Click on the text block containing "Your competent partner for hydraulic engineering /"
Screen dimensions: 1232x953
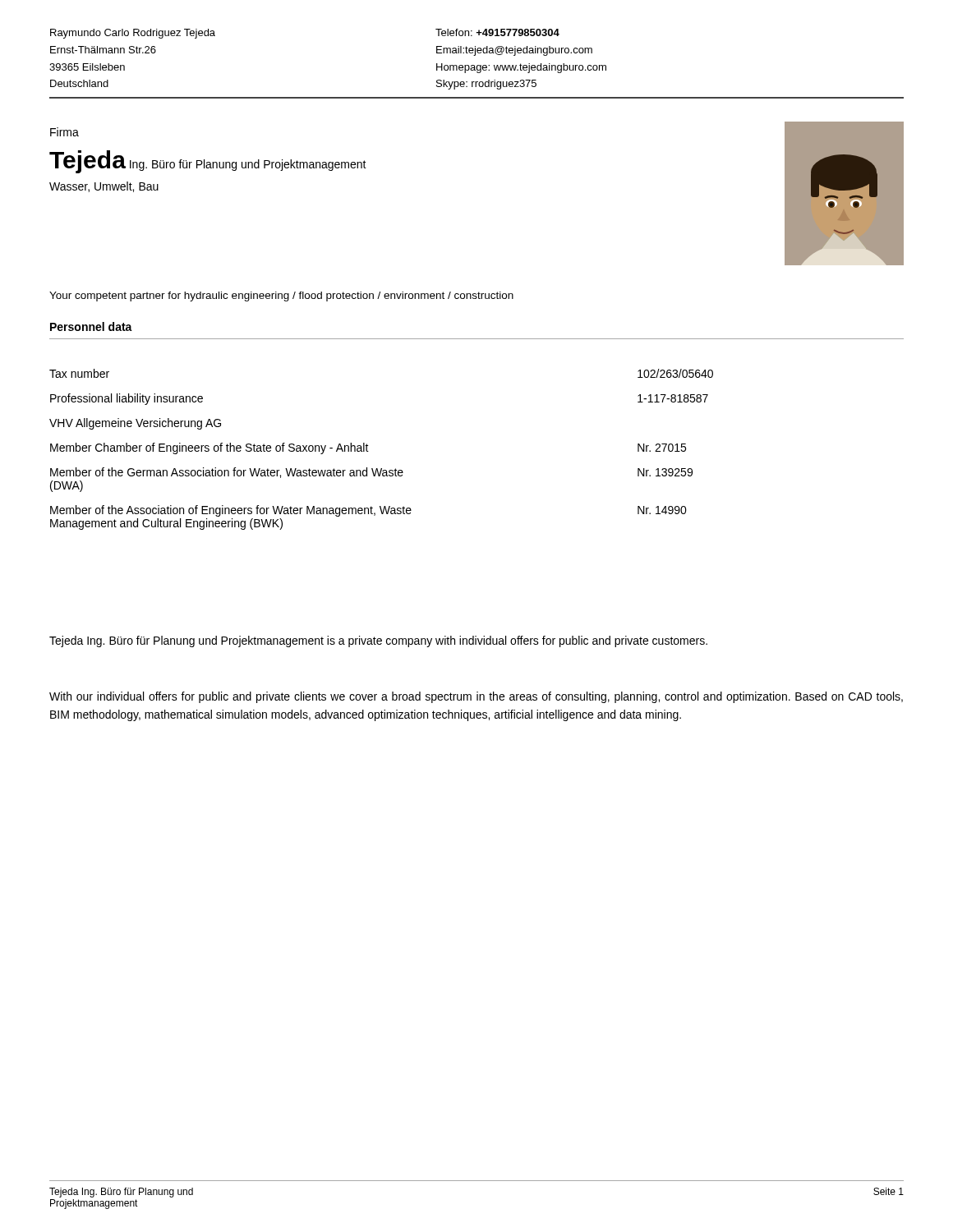tap(282, 295)
